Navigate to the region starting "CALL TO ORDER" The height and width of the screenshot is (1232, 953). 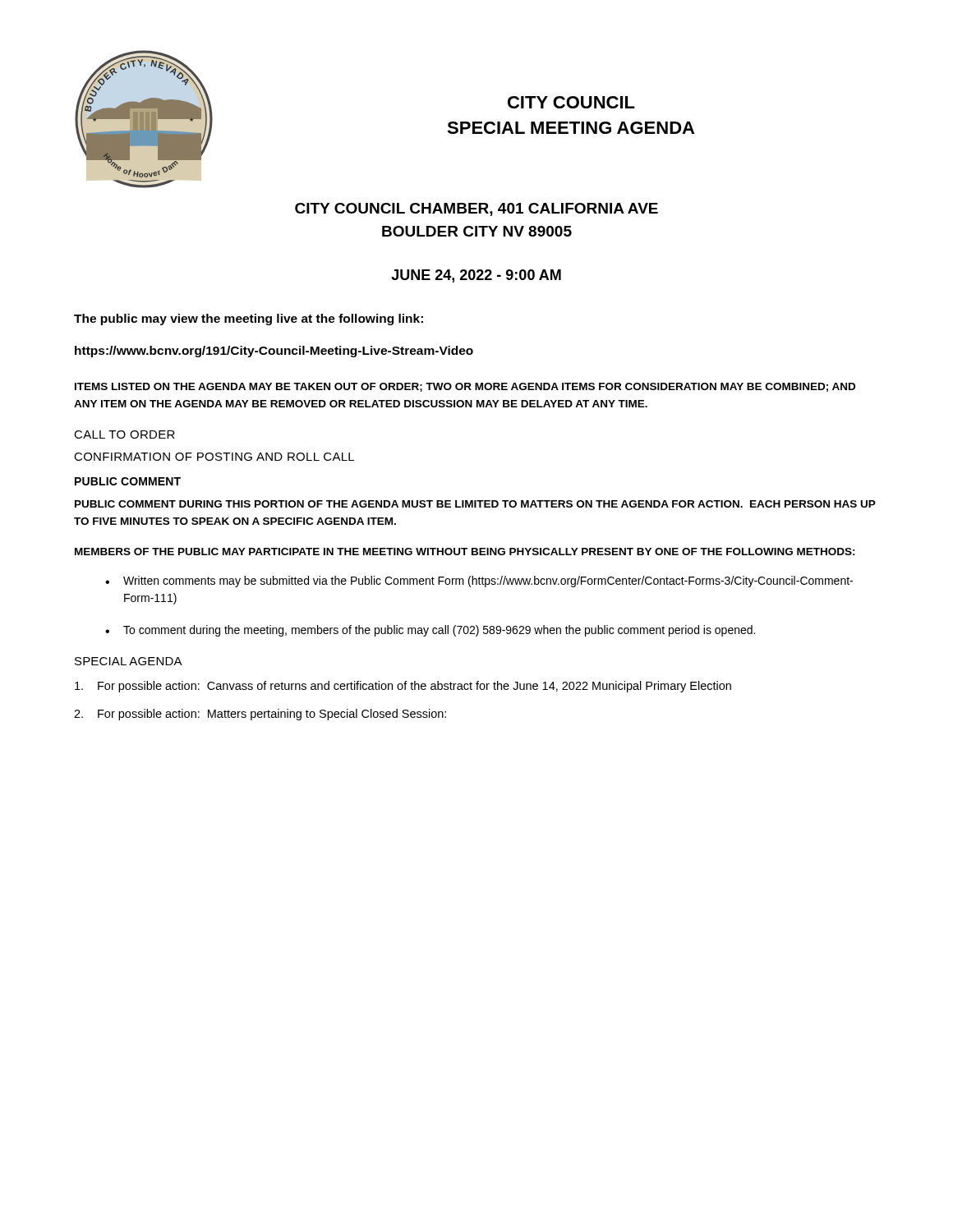coord(125,434)
